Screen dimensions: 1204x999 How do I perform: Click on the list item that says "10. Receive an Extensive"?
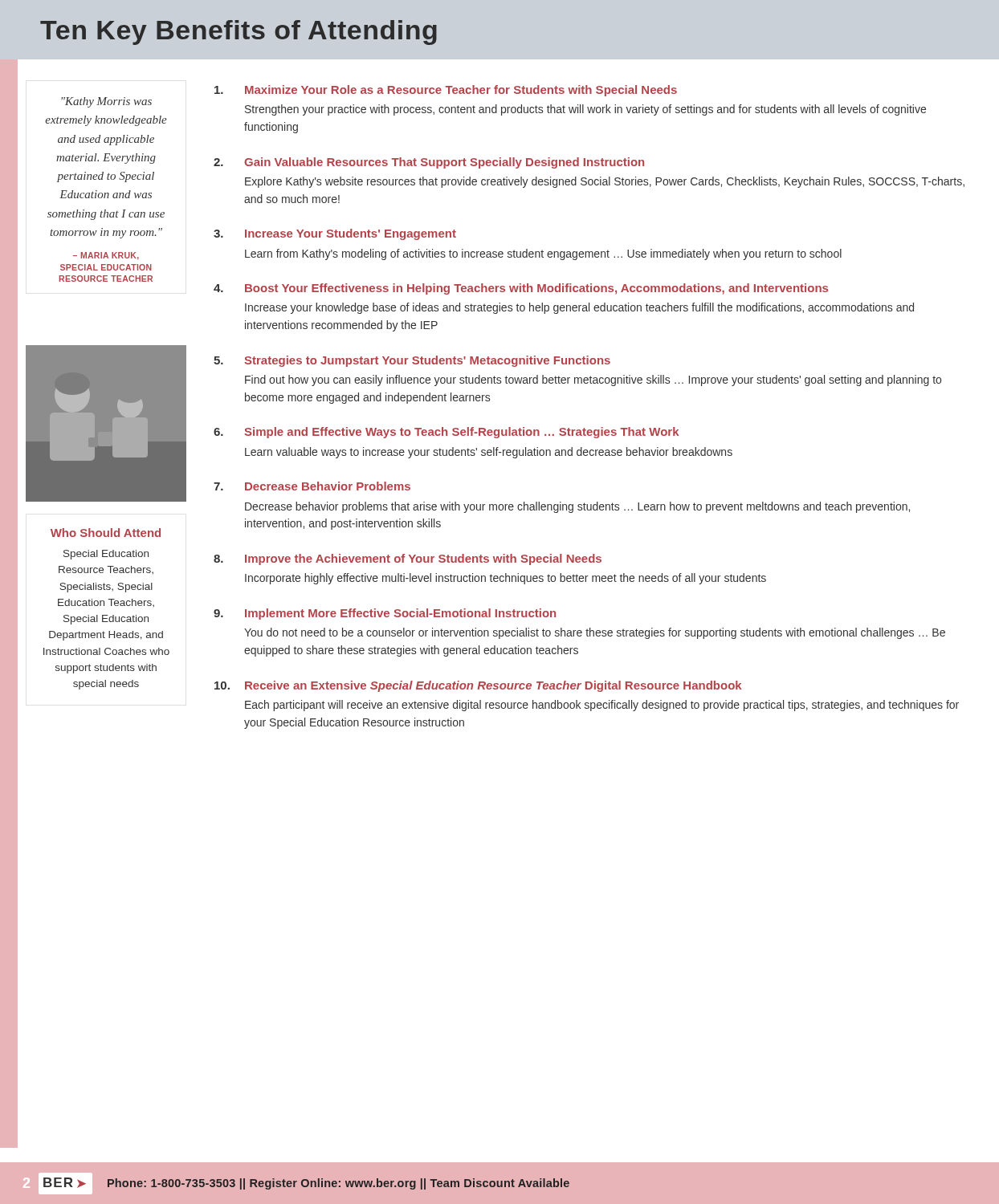[x=591, y=704]
